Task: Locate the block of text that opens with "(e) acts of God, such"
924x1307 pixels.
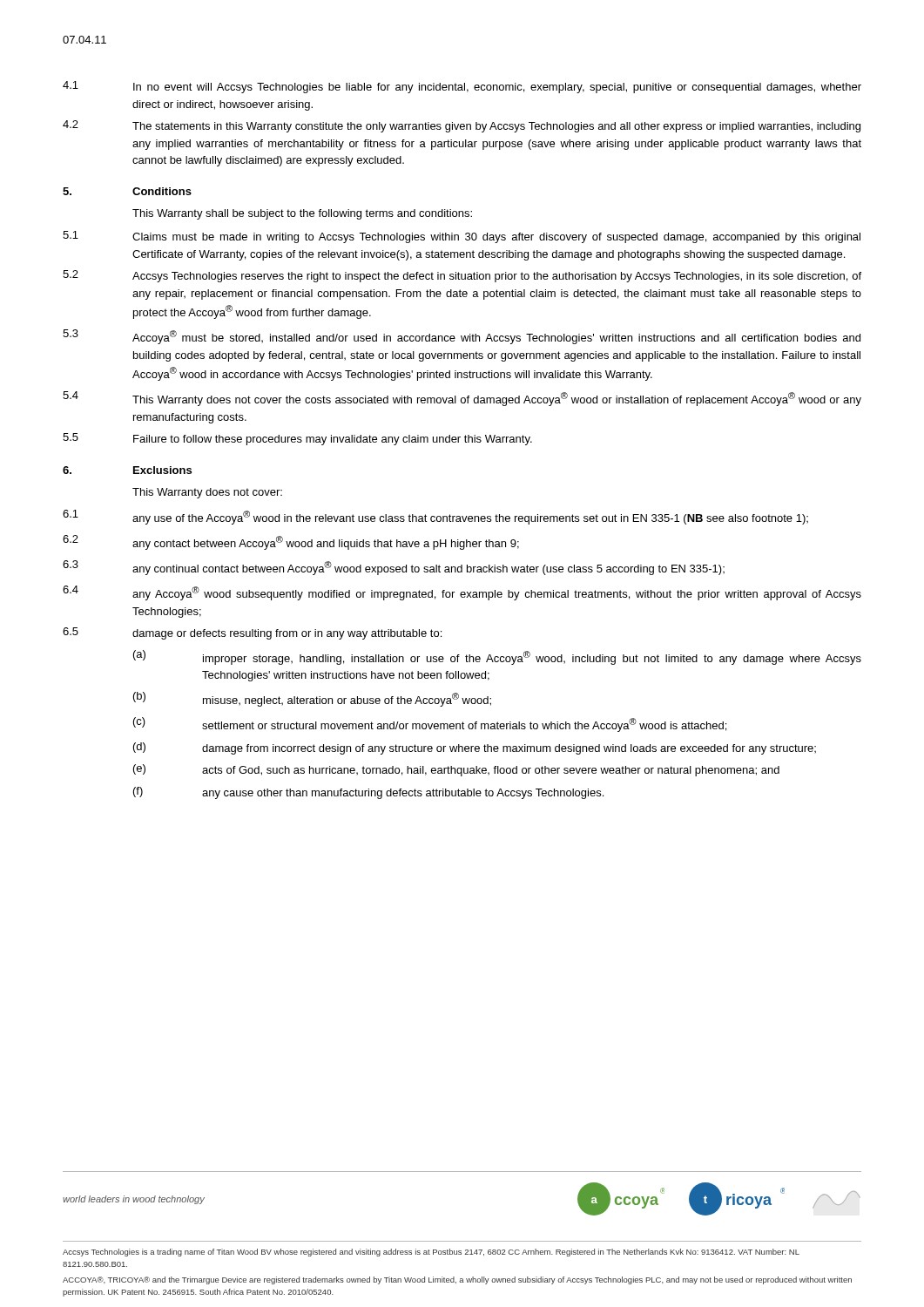Action: [497, 770]
